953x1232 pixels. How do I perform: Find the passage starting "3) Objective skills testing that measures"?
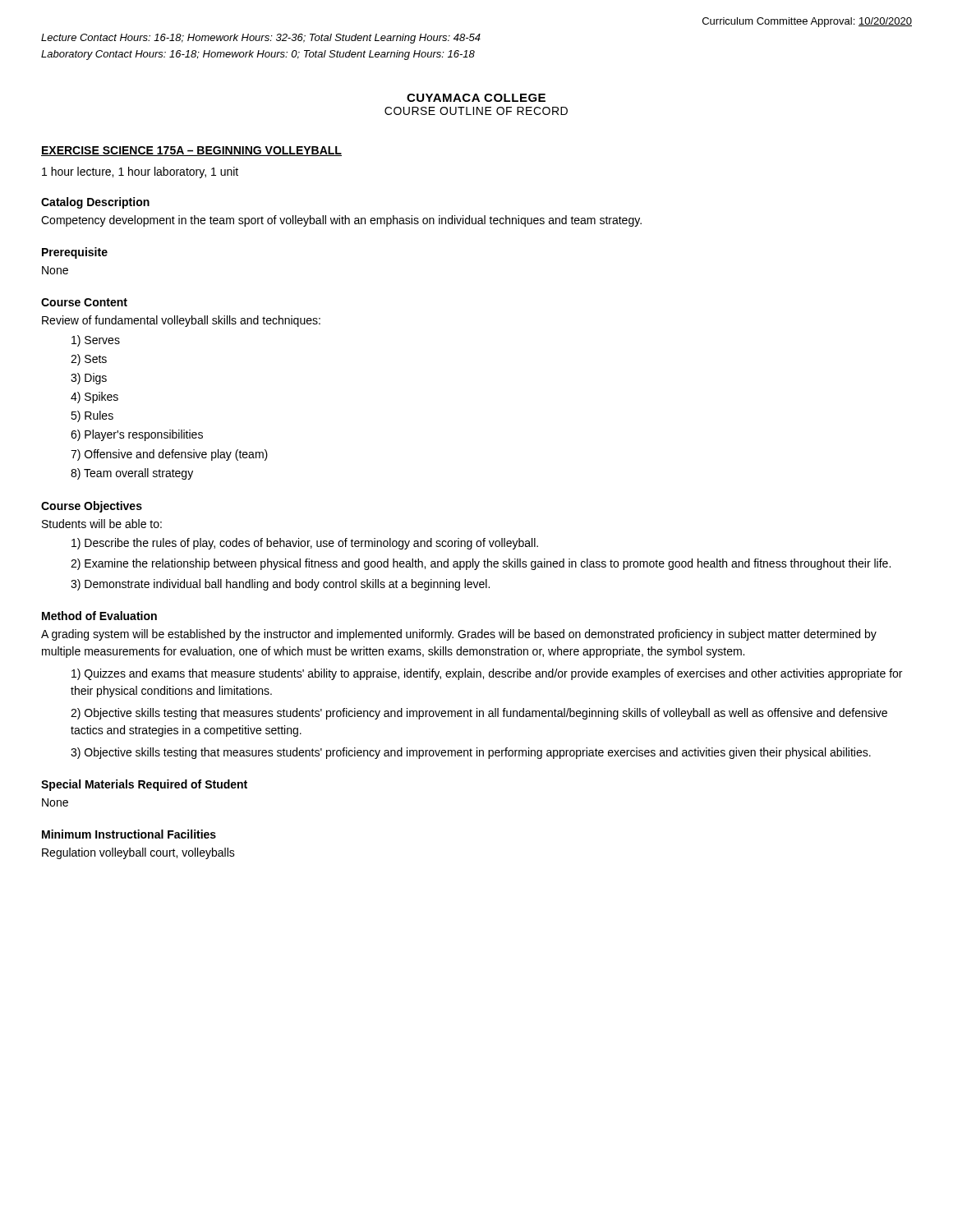click(x=471, y=752)
